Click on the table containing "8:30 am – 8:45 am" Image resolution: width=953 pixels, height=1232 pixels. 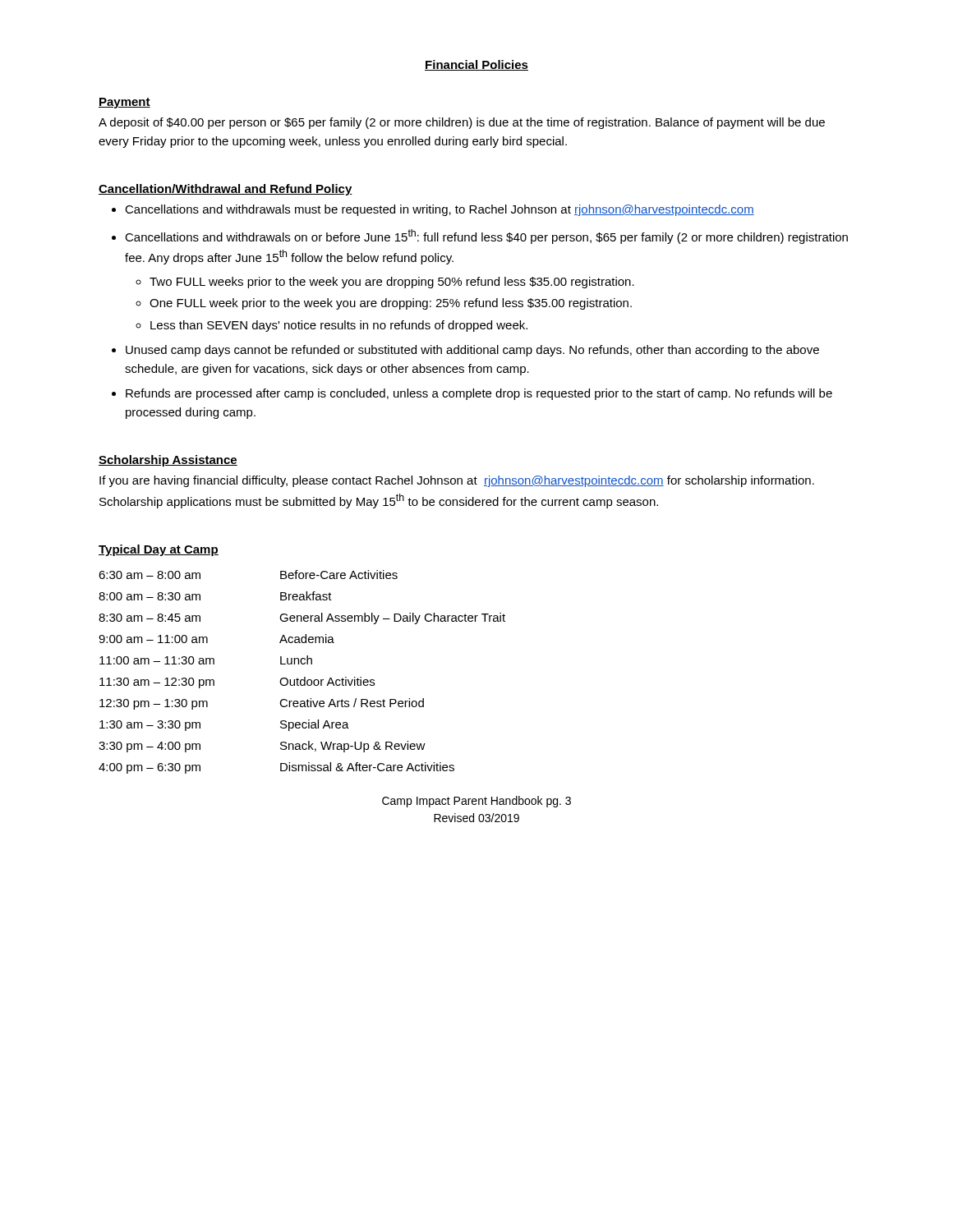point(476,671)
